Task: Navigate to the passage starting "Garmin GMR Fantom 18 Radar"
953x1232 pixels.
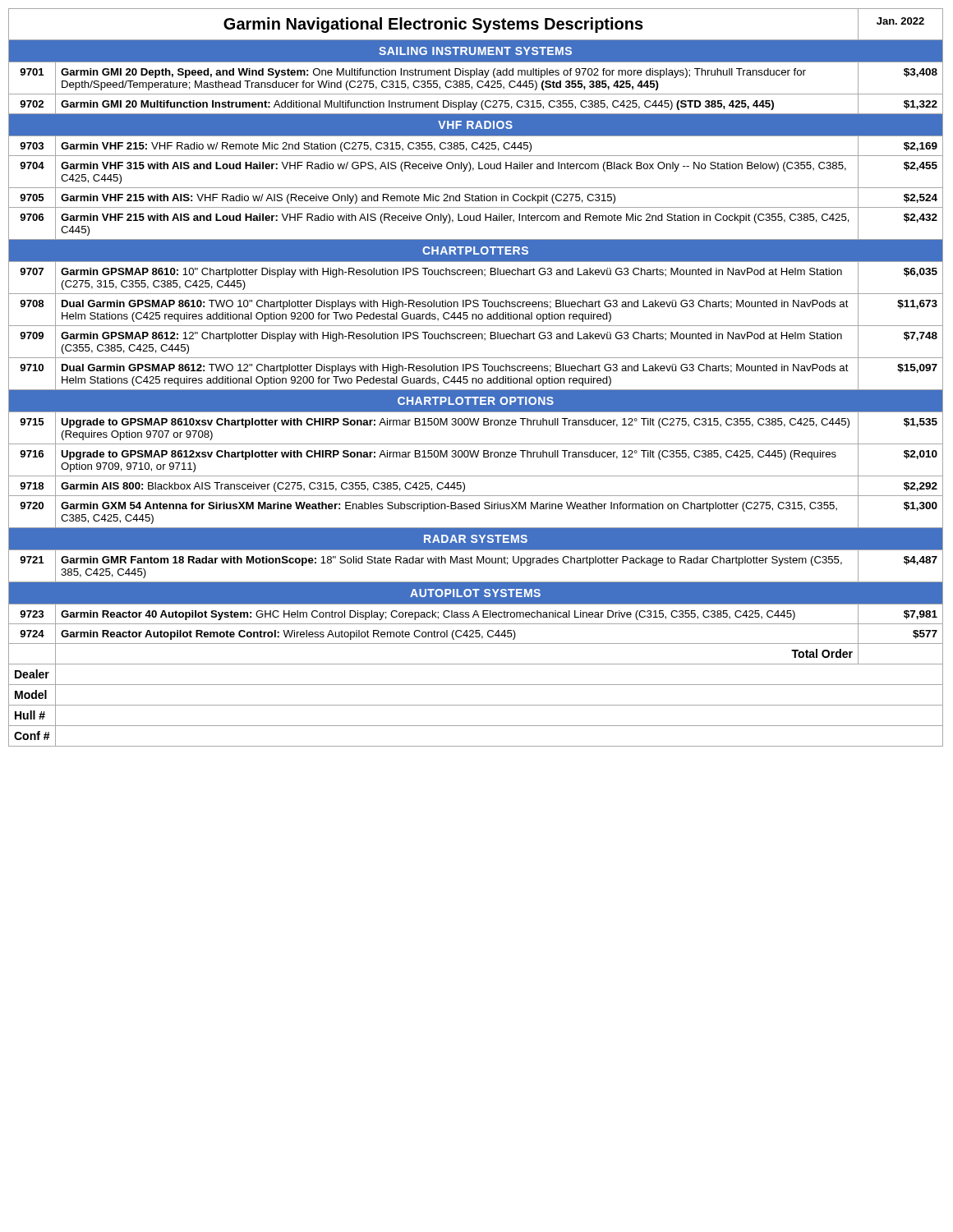Action: [x=452, y=566]
